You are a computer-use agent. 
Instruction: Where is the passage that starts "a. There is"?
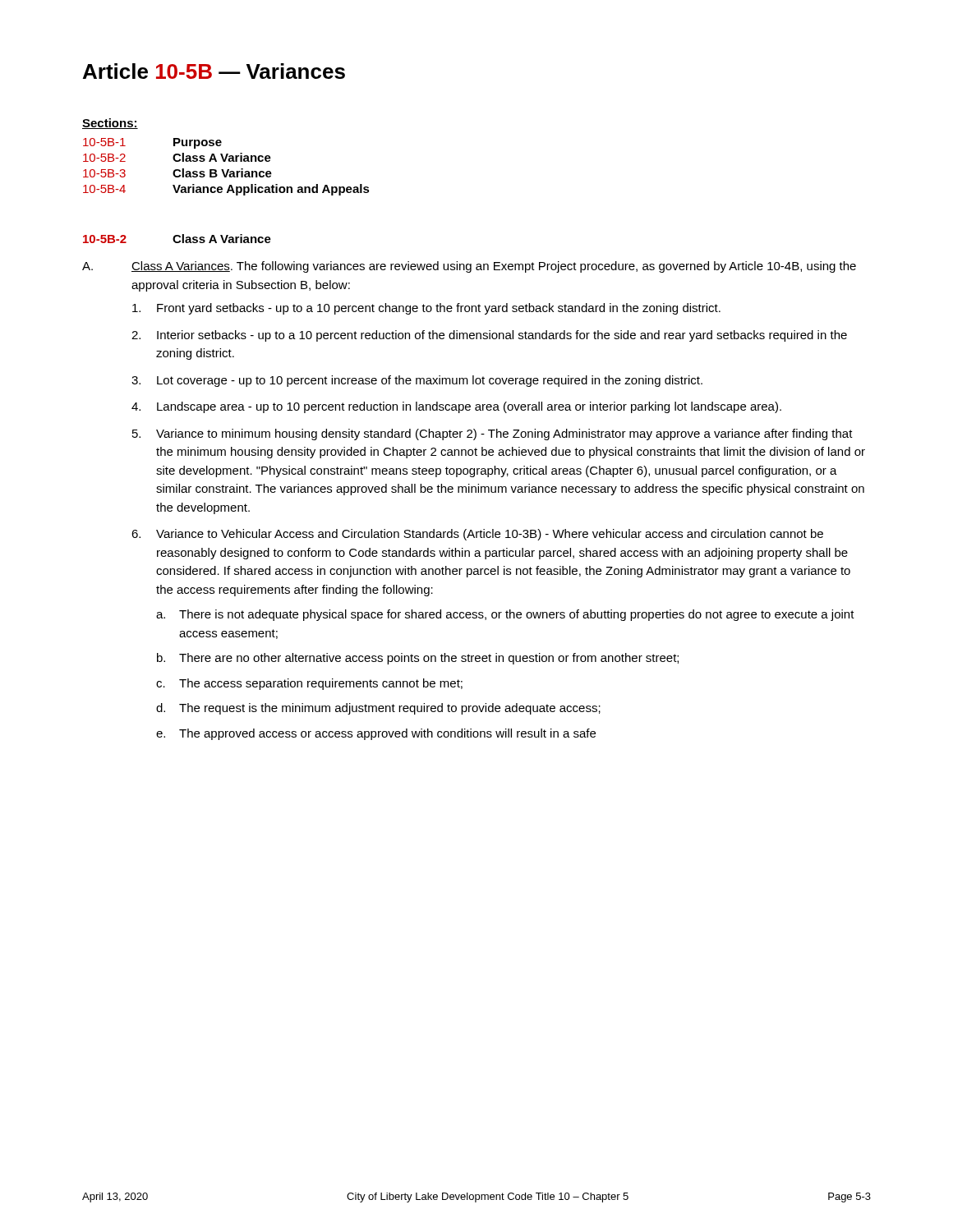tap(513, 624)
